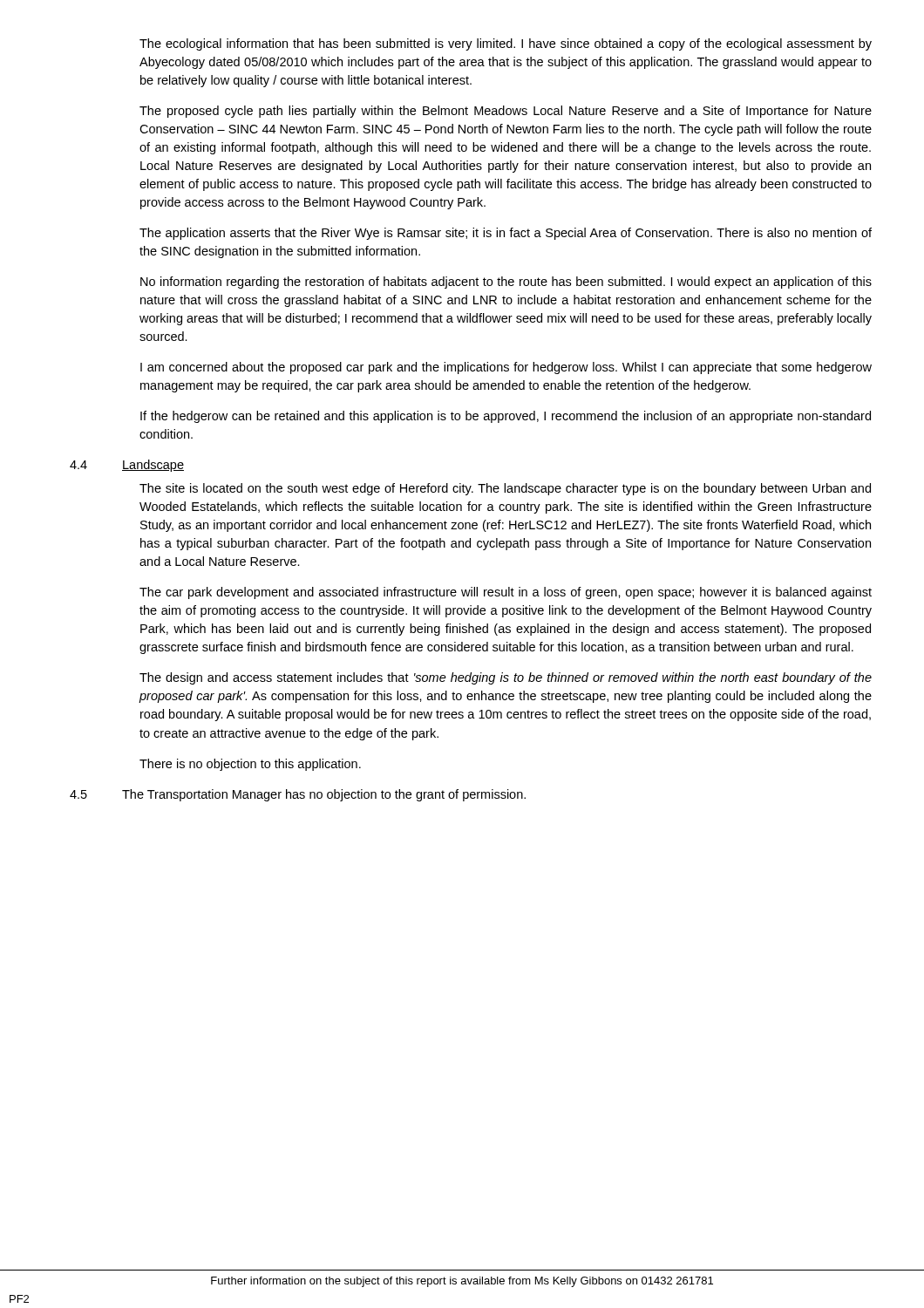Screen dimensions: 1308x924
Task: Find the block starting "The ecological information that"
Action: point(506,62)
